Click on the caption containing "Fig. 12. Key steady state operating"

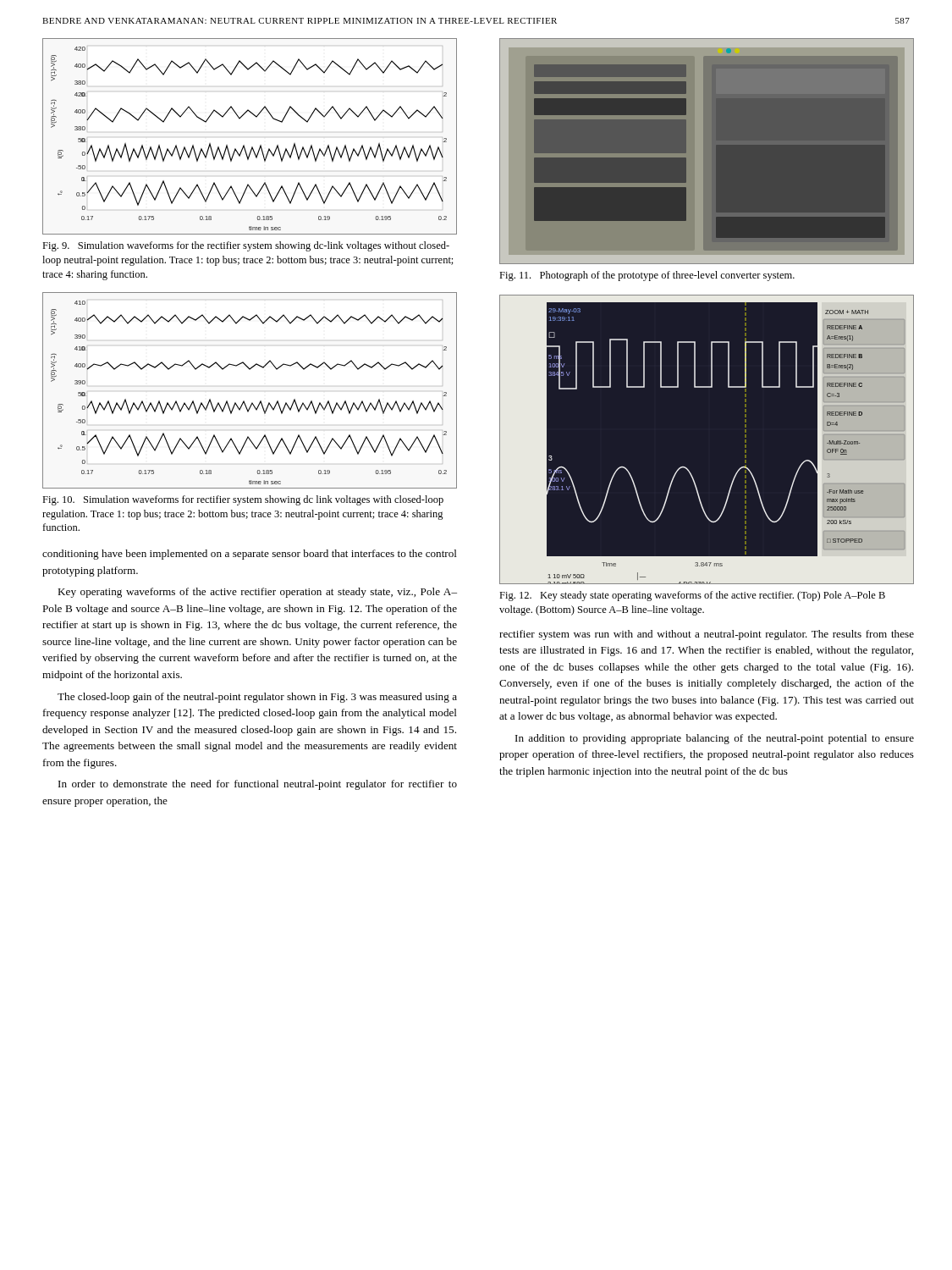click(x=692, y=602)
